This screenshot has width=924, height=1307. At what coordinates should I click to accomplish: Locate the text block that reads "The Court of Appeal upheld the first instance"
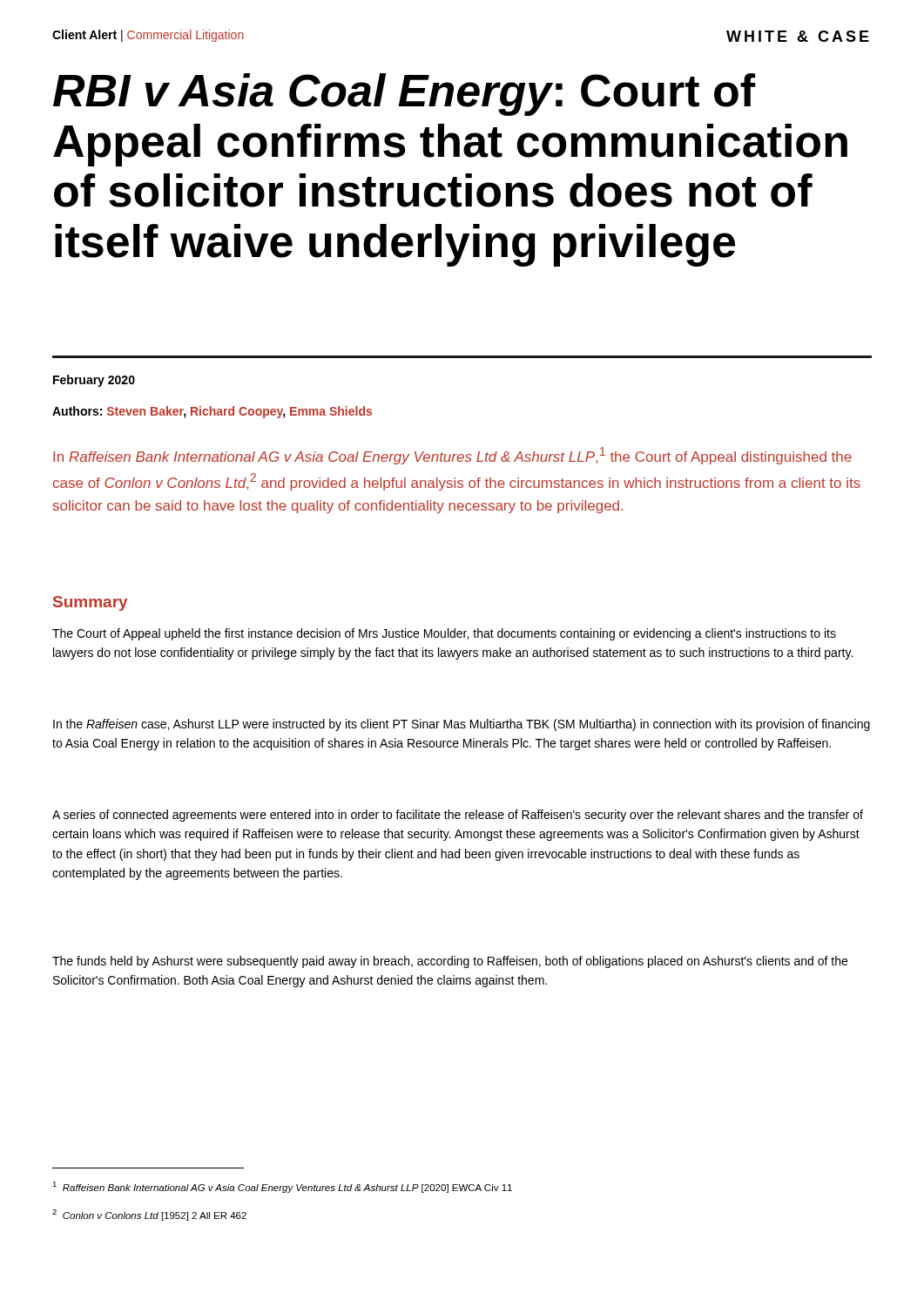tap(453, 643)
